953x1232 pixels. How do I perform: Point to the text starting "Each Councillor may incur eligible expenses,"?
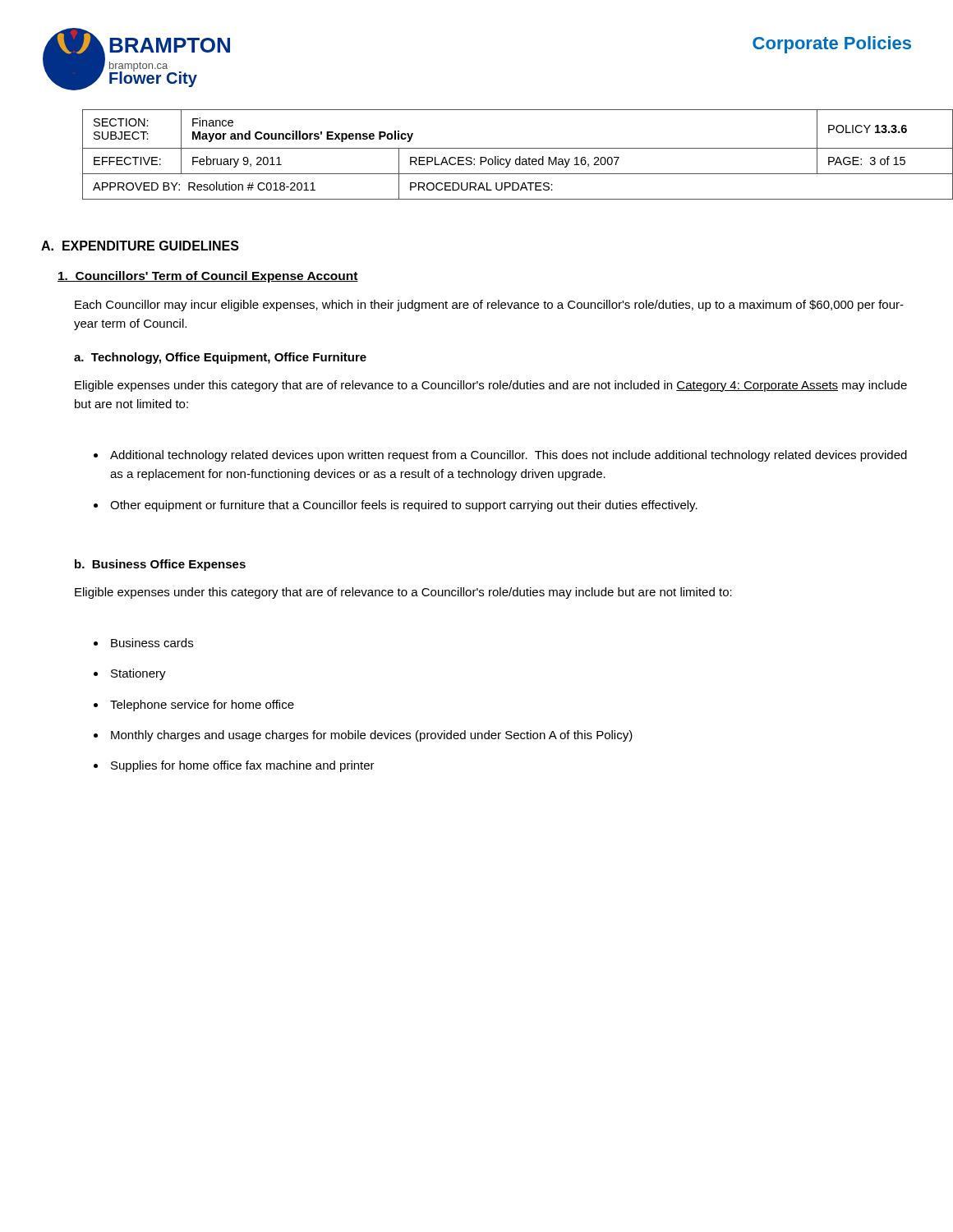click(489, 314)
